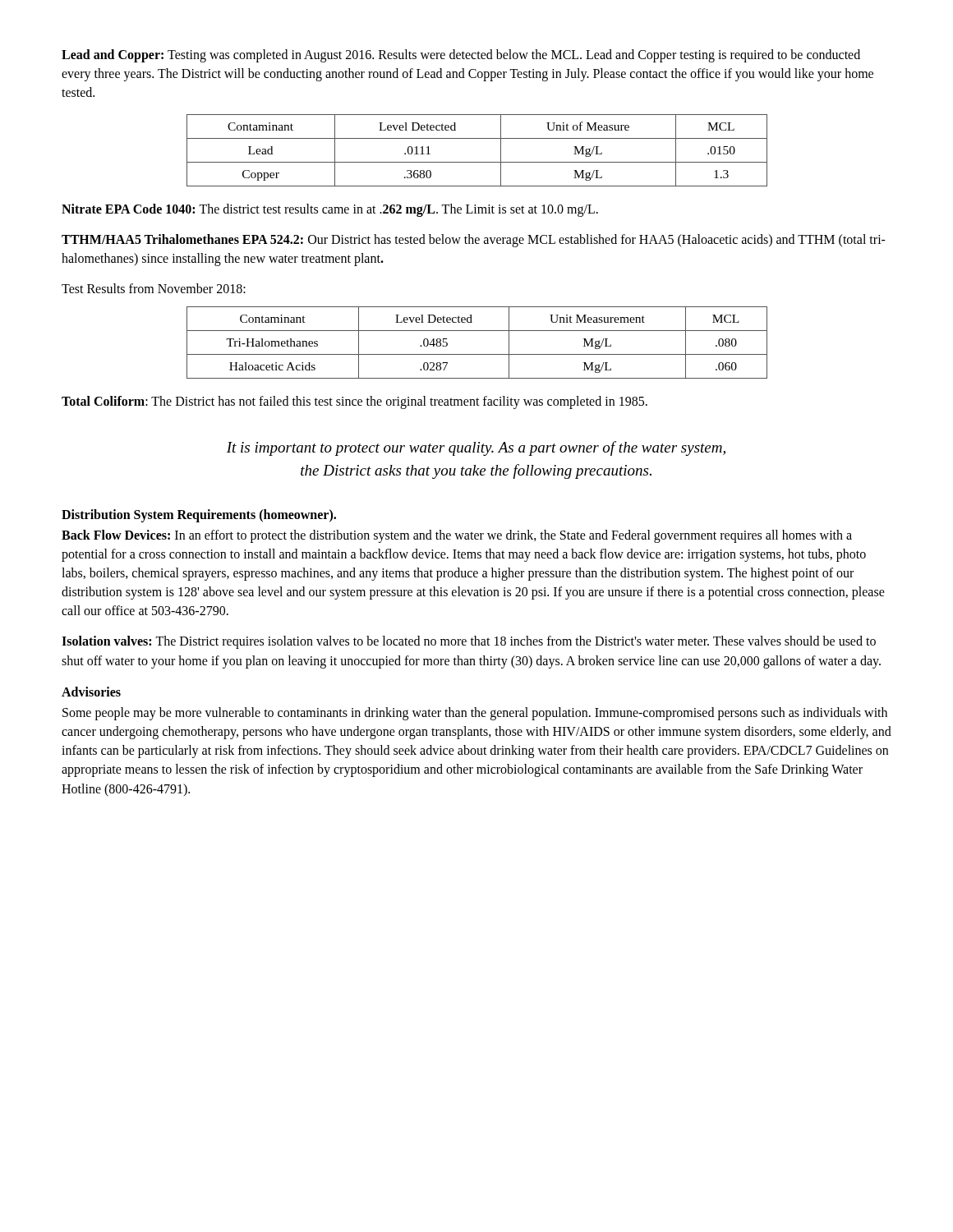Click on the block starting "Some people may be more"

click(476, 750)
